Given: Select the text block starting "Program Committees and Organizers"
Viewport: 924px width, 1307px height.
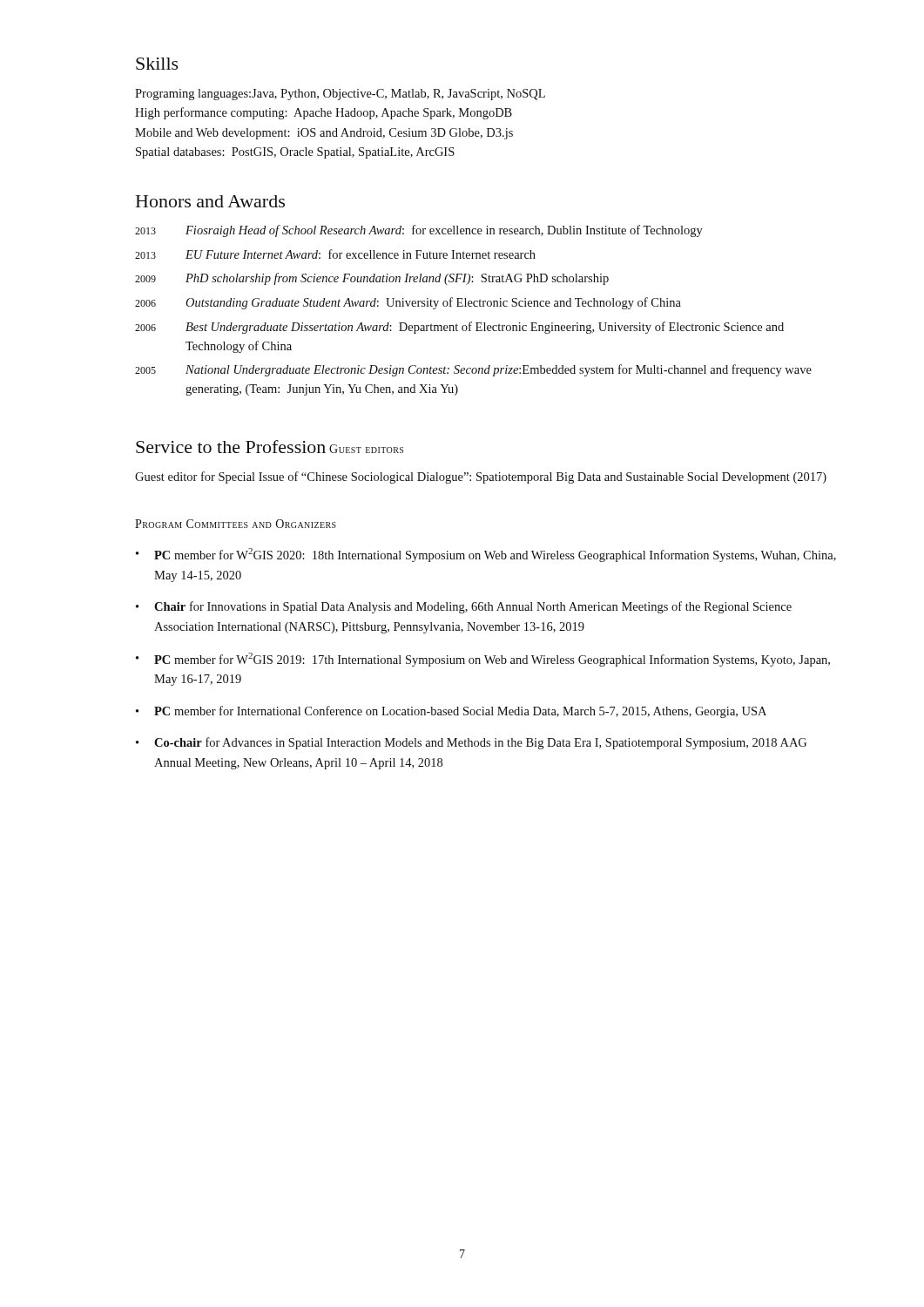Looking at the screenshot, I should coord(236,525).
